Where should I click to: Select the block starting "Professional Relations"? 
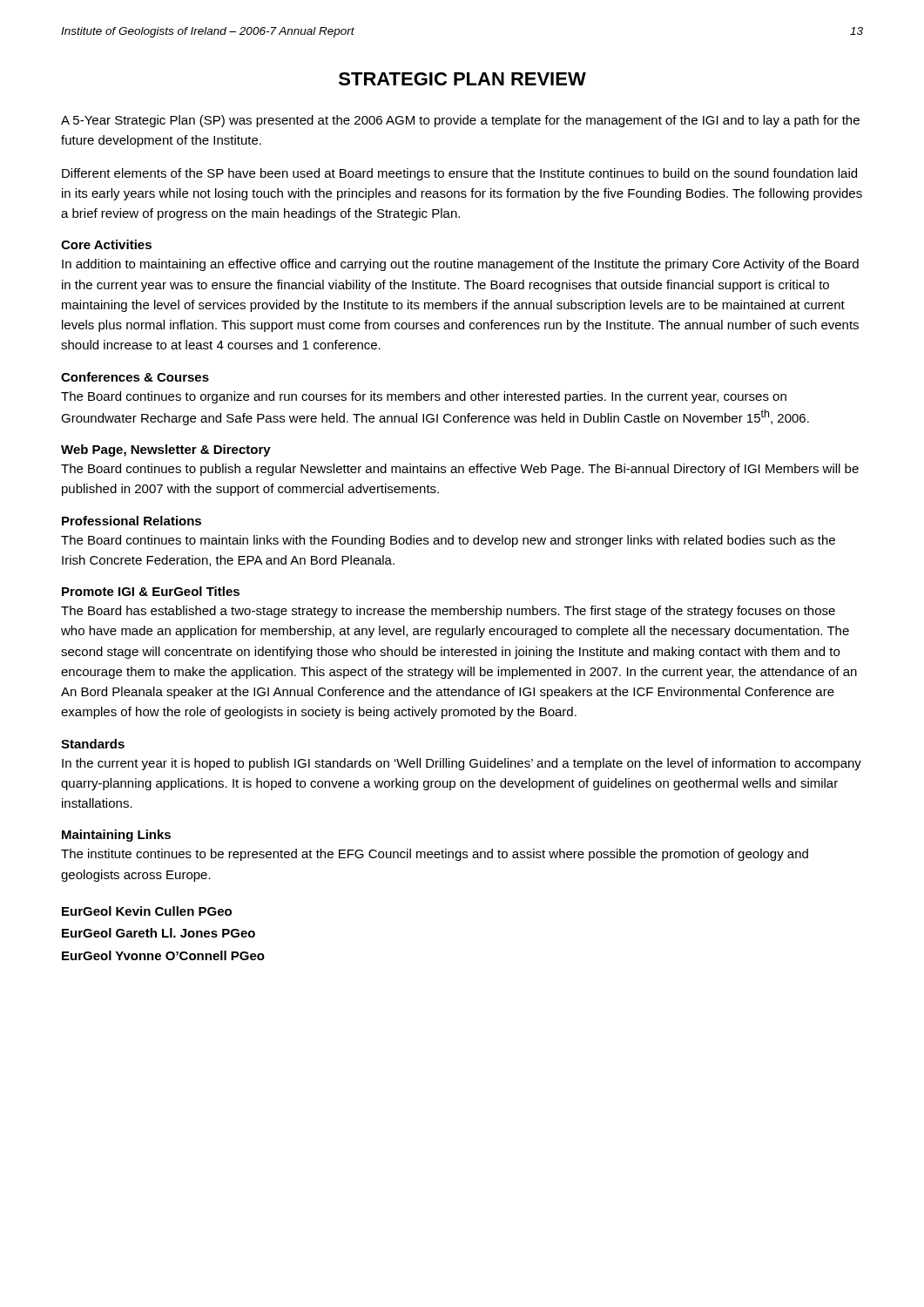click(x=131, y=520)
